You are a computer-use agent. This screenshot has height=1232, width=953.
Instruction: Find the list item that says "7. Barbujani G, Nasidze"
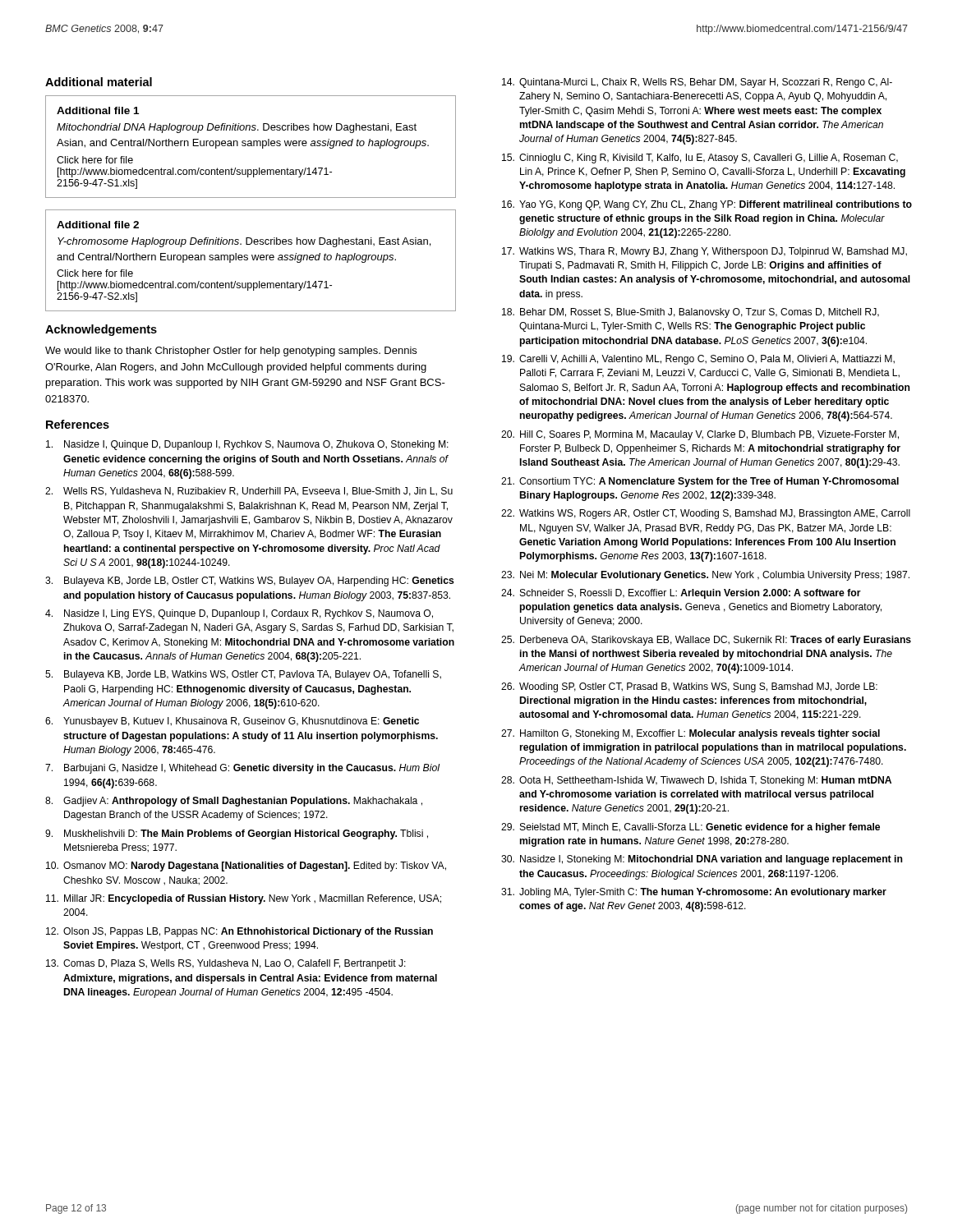251,776
